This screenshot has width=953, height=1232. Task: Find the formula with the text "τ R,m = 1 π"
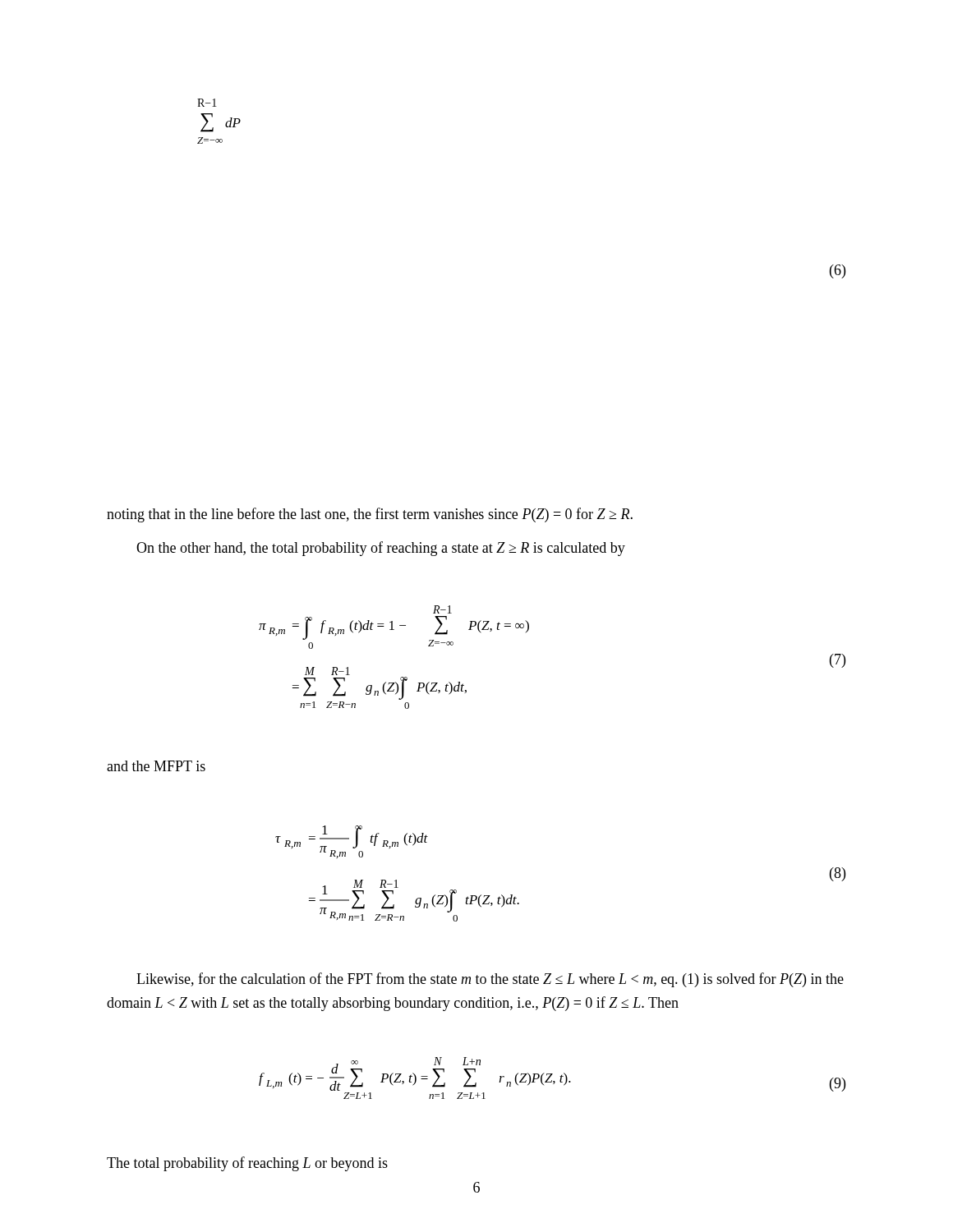(476, 873)
